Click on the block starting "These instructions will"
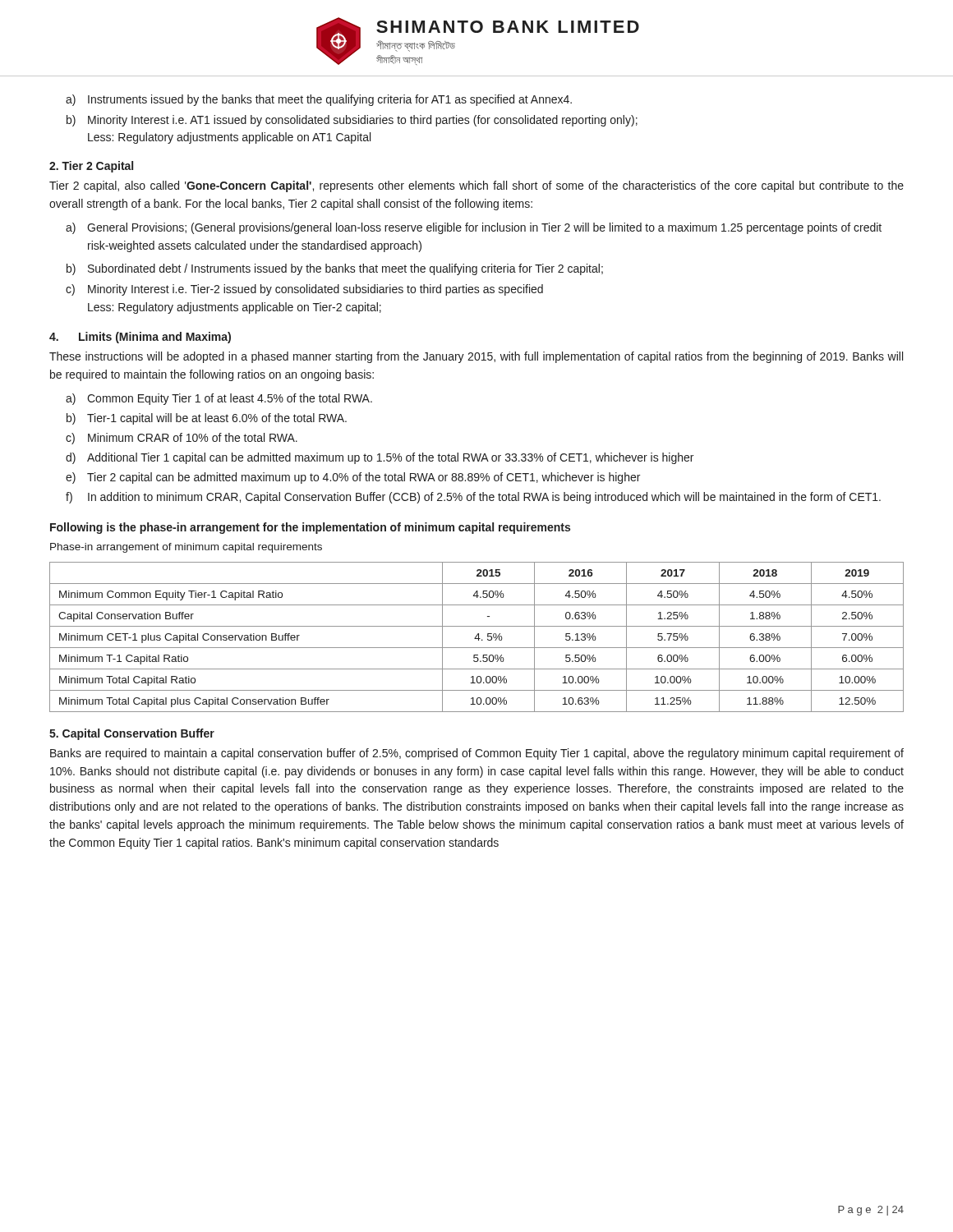This screenshot has width=953, height=1232. pos(476,365)
